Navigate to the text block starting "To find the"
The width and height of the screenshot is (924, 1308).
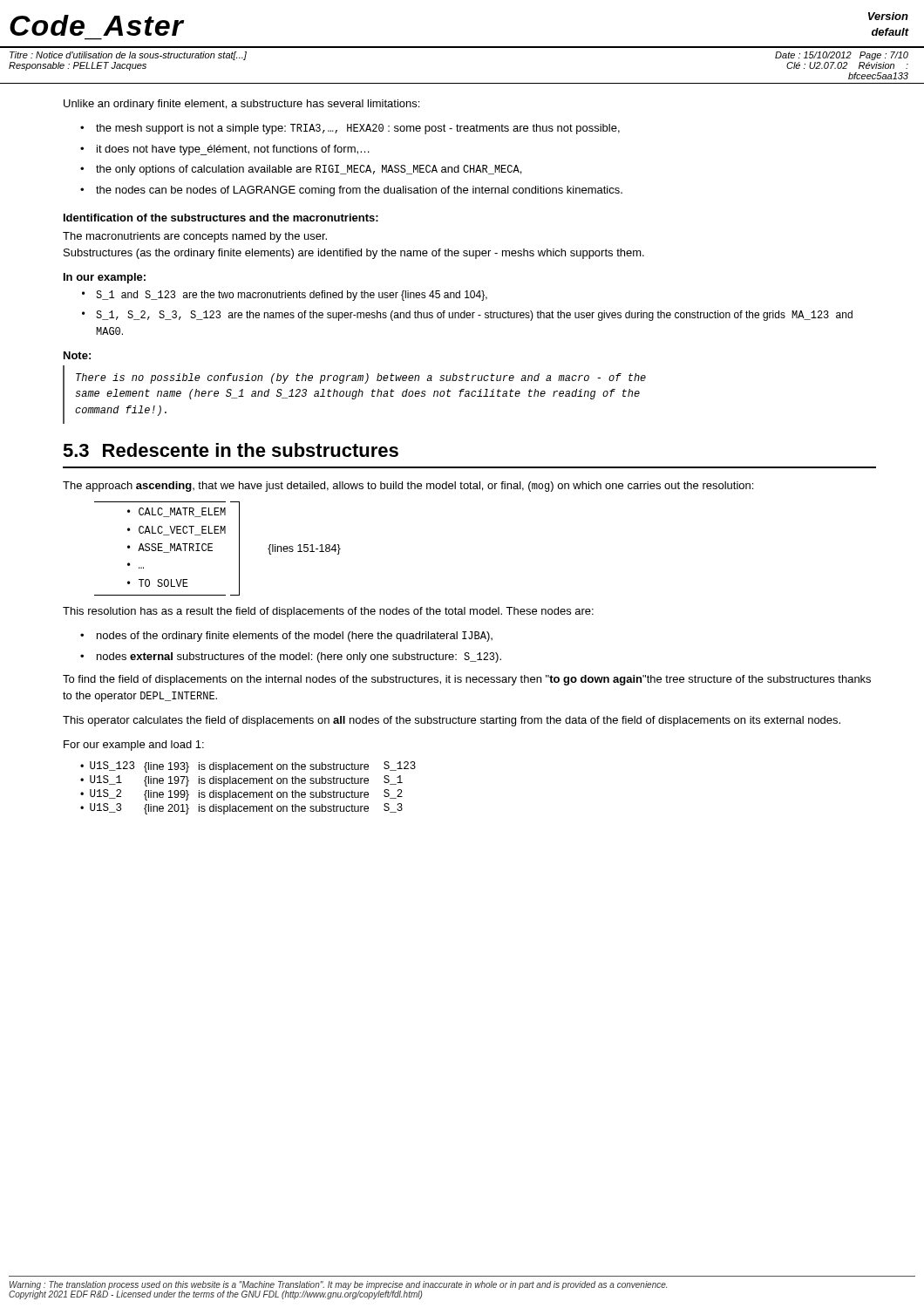(x=467, y=688)
